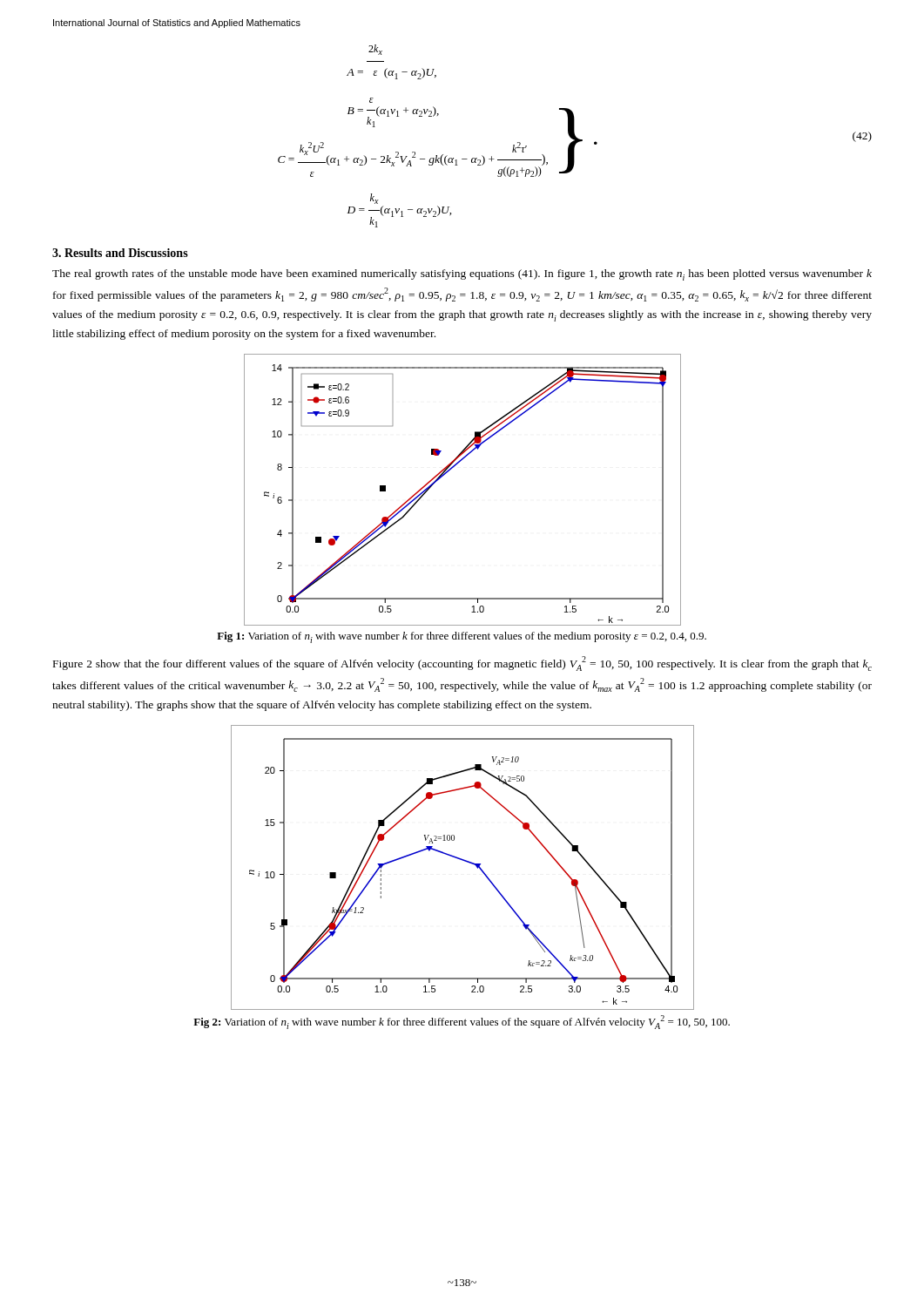Screen dimensions: 1307x924
Task: Click on the passage starting "Figure 2 show that the"
Action: point(462,683)
